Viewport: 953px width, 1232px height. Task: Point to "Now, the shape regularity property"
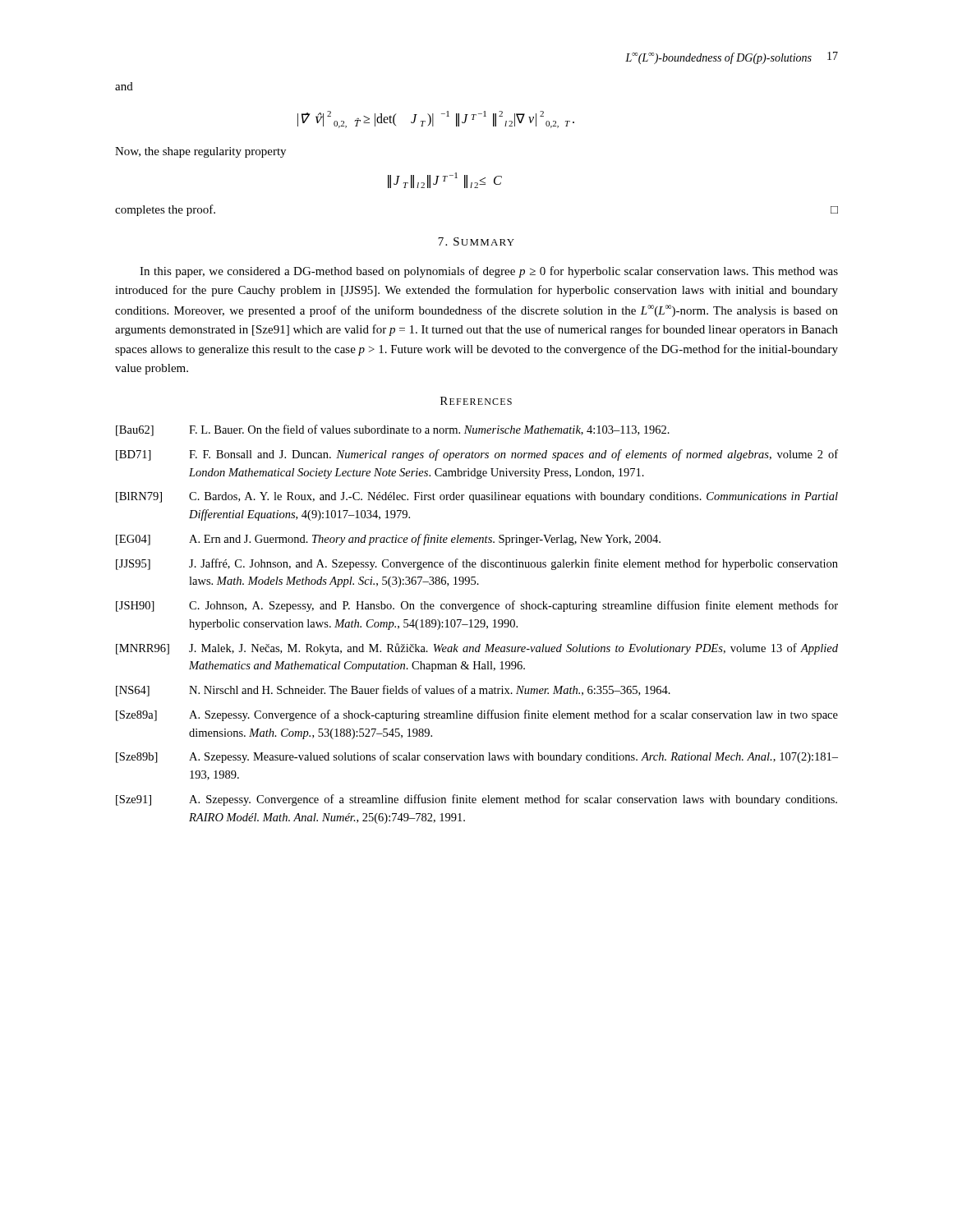pyautogui.click(x=201, y=151)
